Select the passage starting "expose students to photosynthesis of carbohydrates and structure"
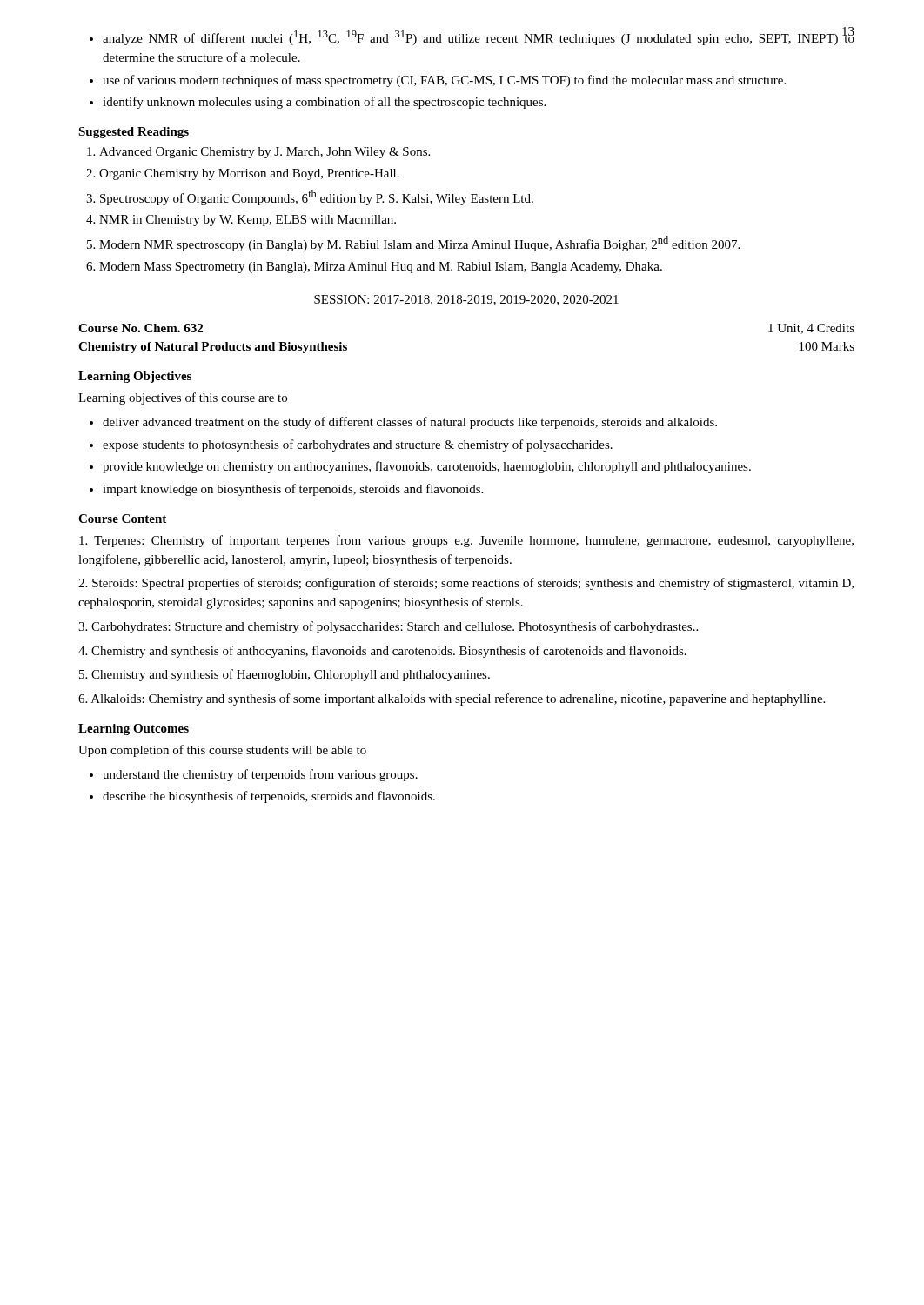This screenshot has width=924, height=1305. coord(358,444)
